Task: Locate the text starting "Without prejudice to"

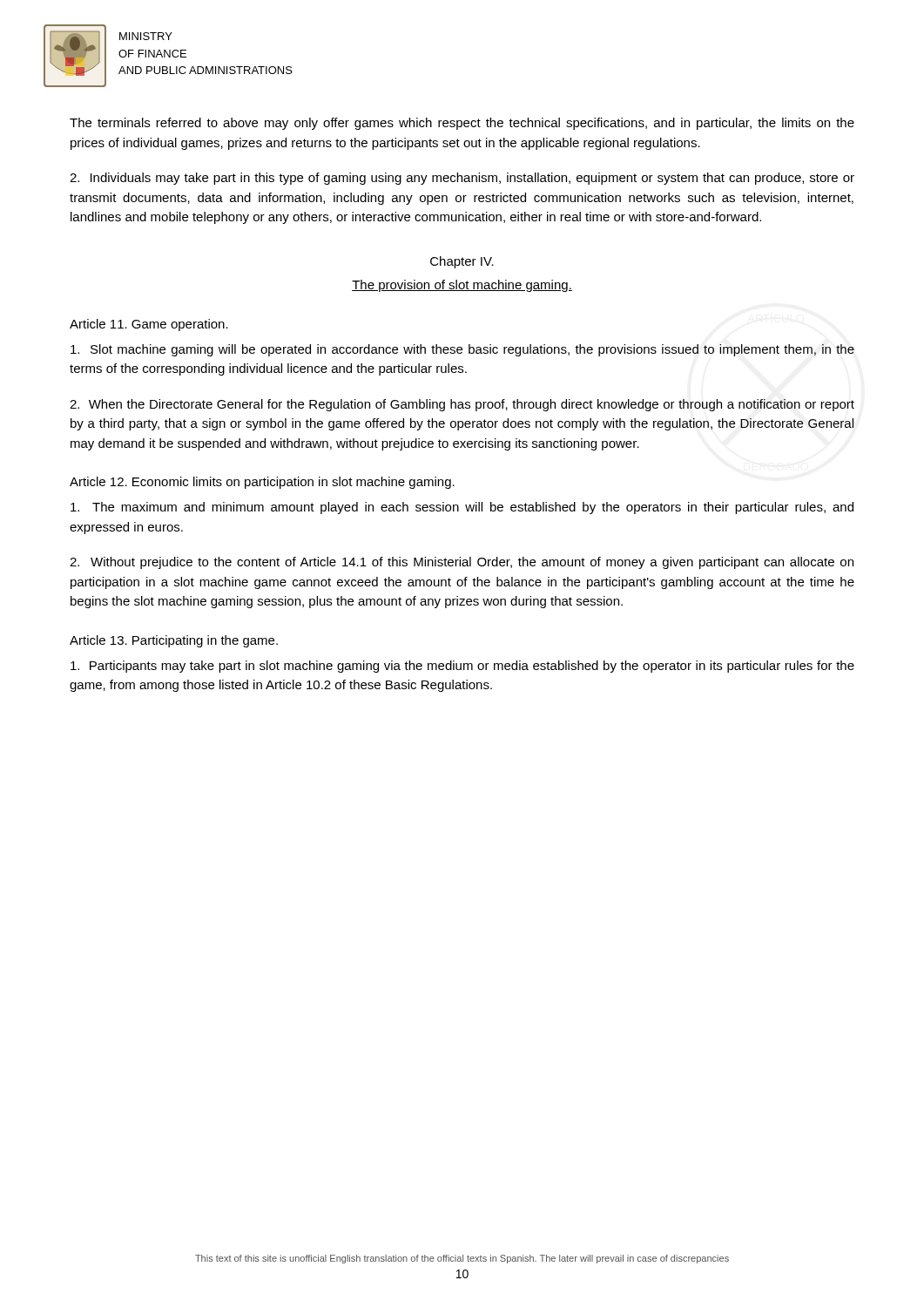Action: pyautogui.click(x=462, y=581)
